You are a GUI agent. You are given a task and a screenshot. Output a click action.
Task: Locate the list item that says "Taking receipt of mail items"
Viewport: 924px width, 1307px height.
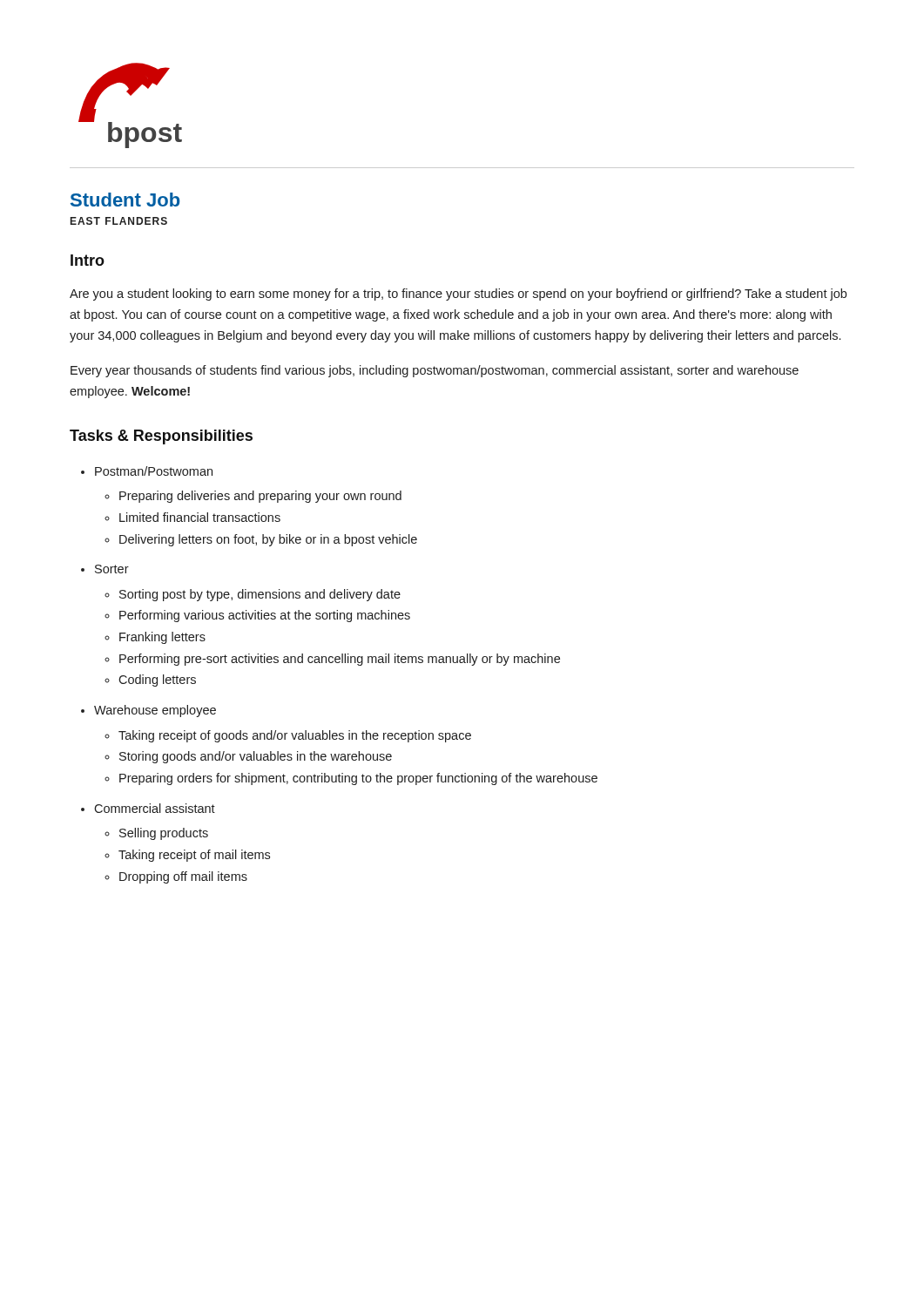(x=195, y=855)
